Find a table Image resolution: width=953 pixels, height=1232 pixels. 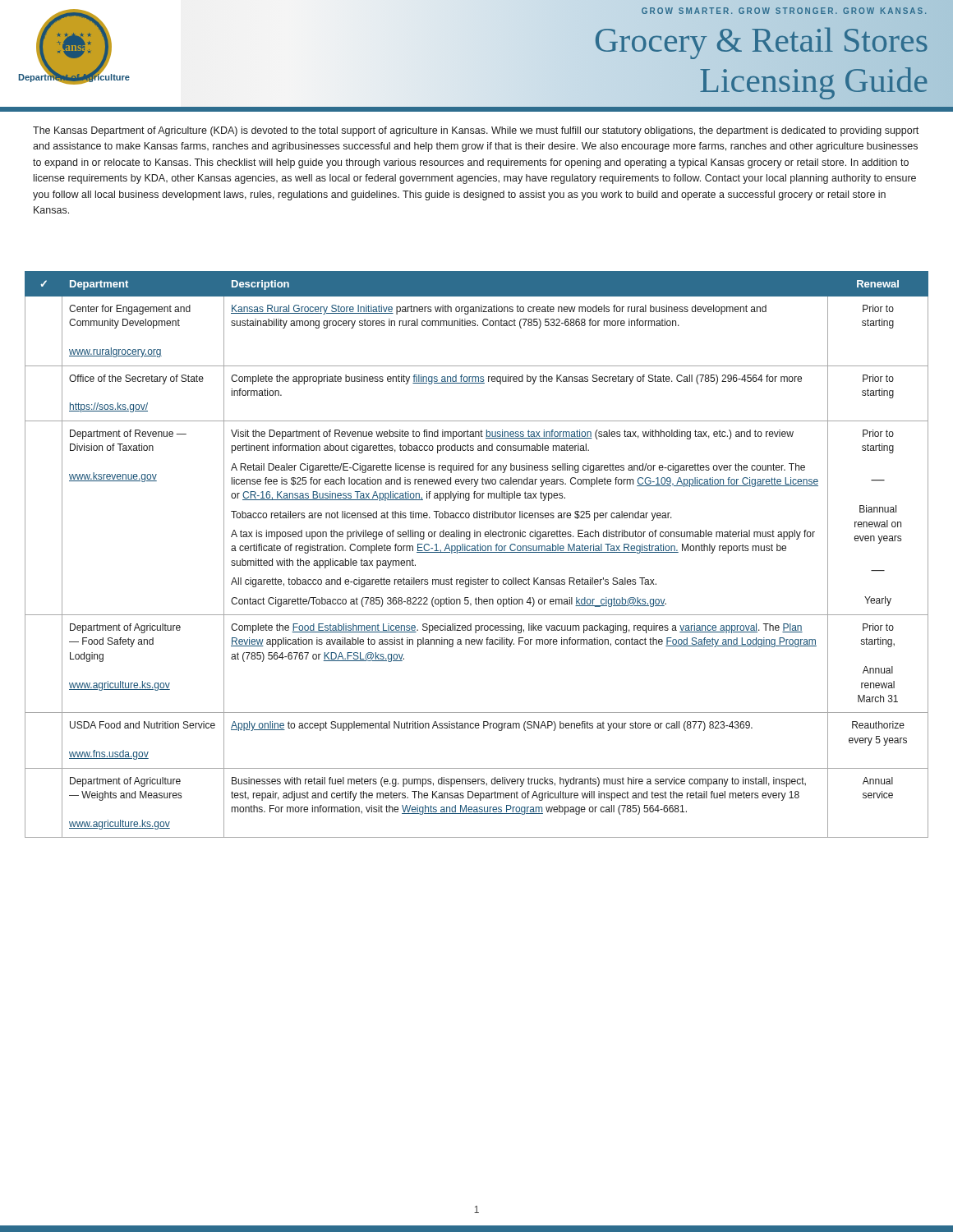click(x=476, y=554)
